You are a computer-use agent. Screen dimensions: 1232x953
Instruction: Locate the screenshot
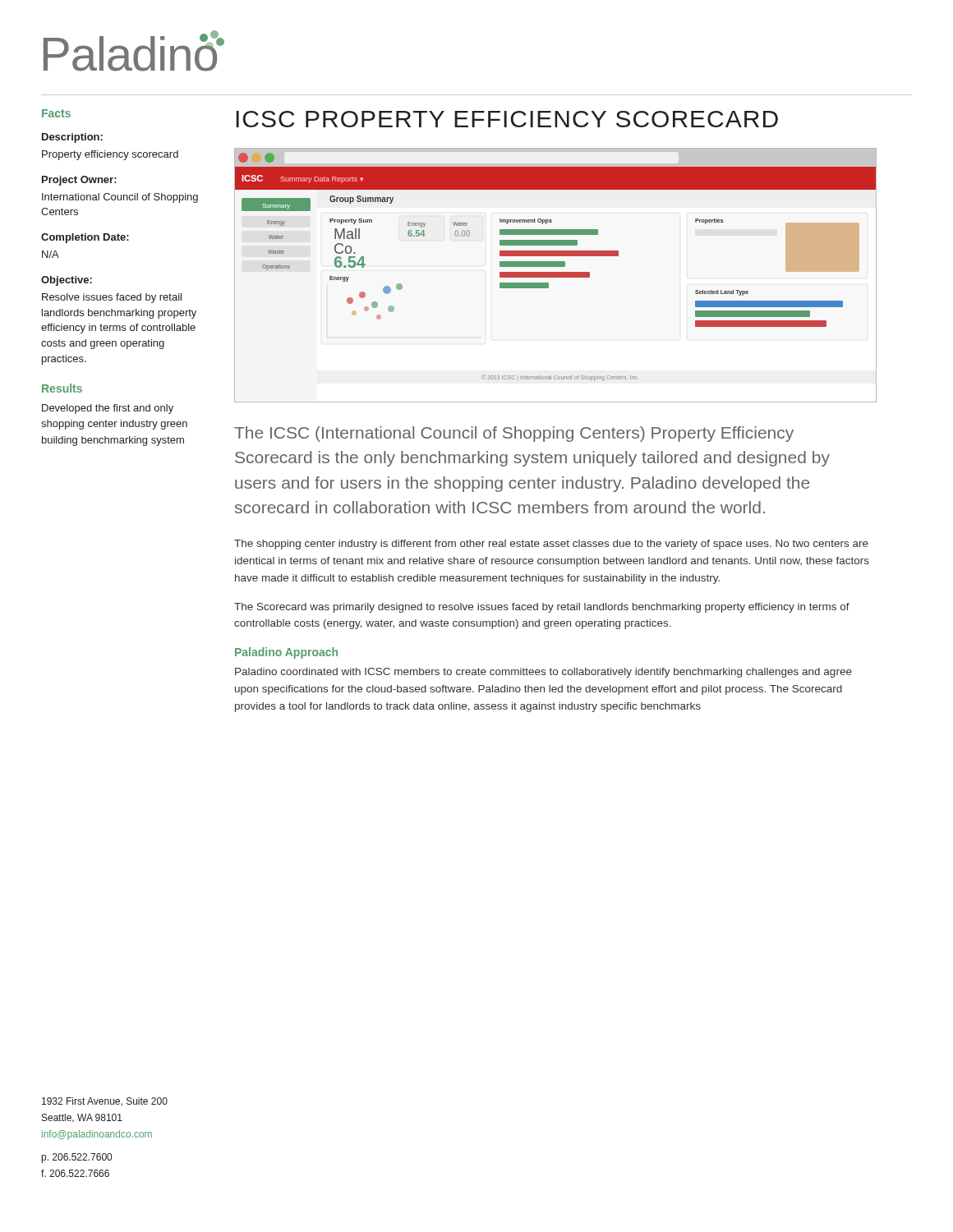[x=555, y=275]
